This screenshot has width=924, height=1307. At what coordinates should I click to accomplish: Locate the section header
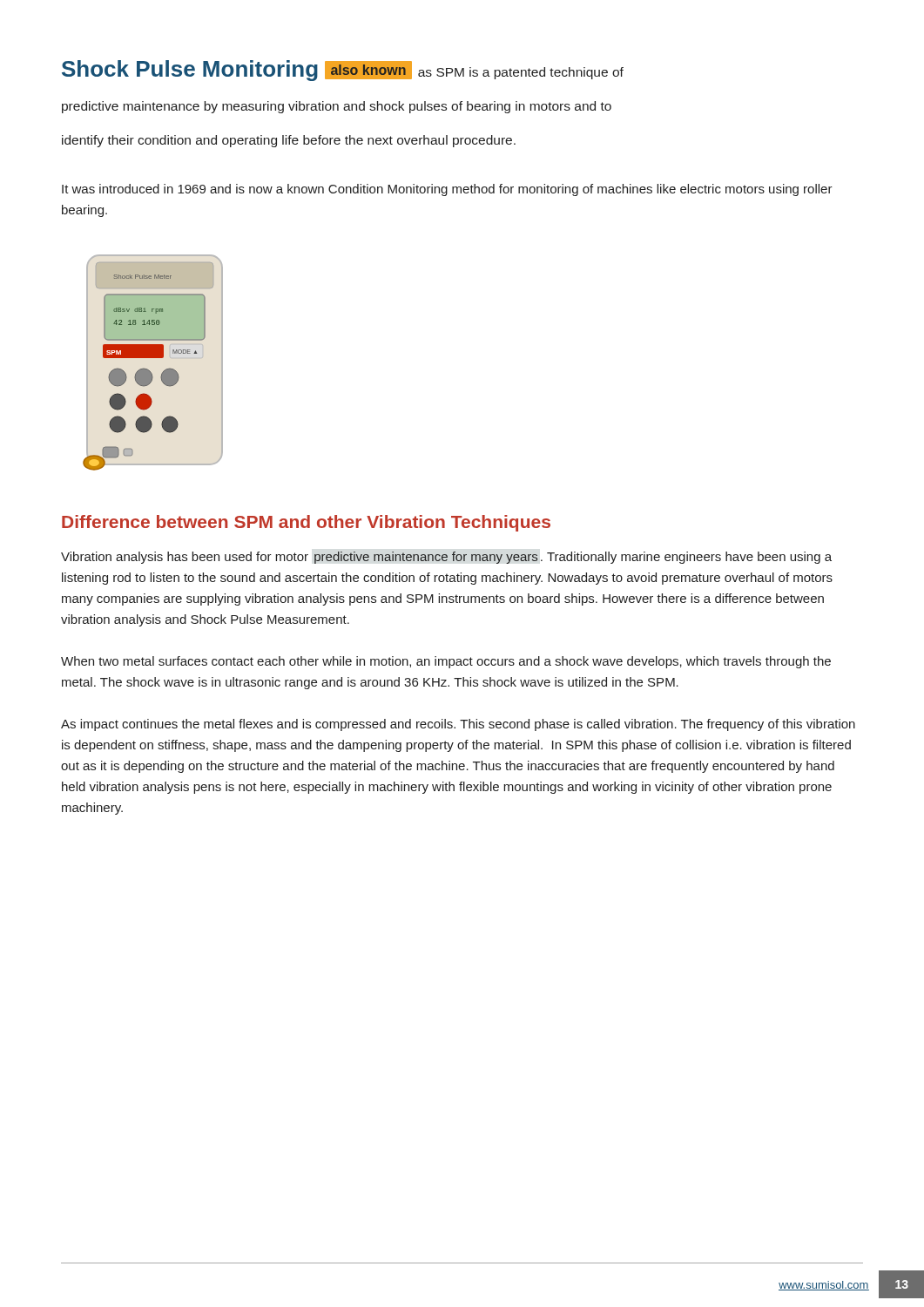click(x=306, y=521)
